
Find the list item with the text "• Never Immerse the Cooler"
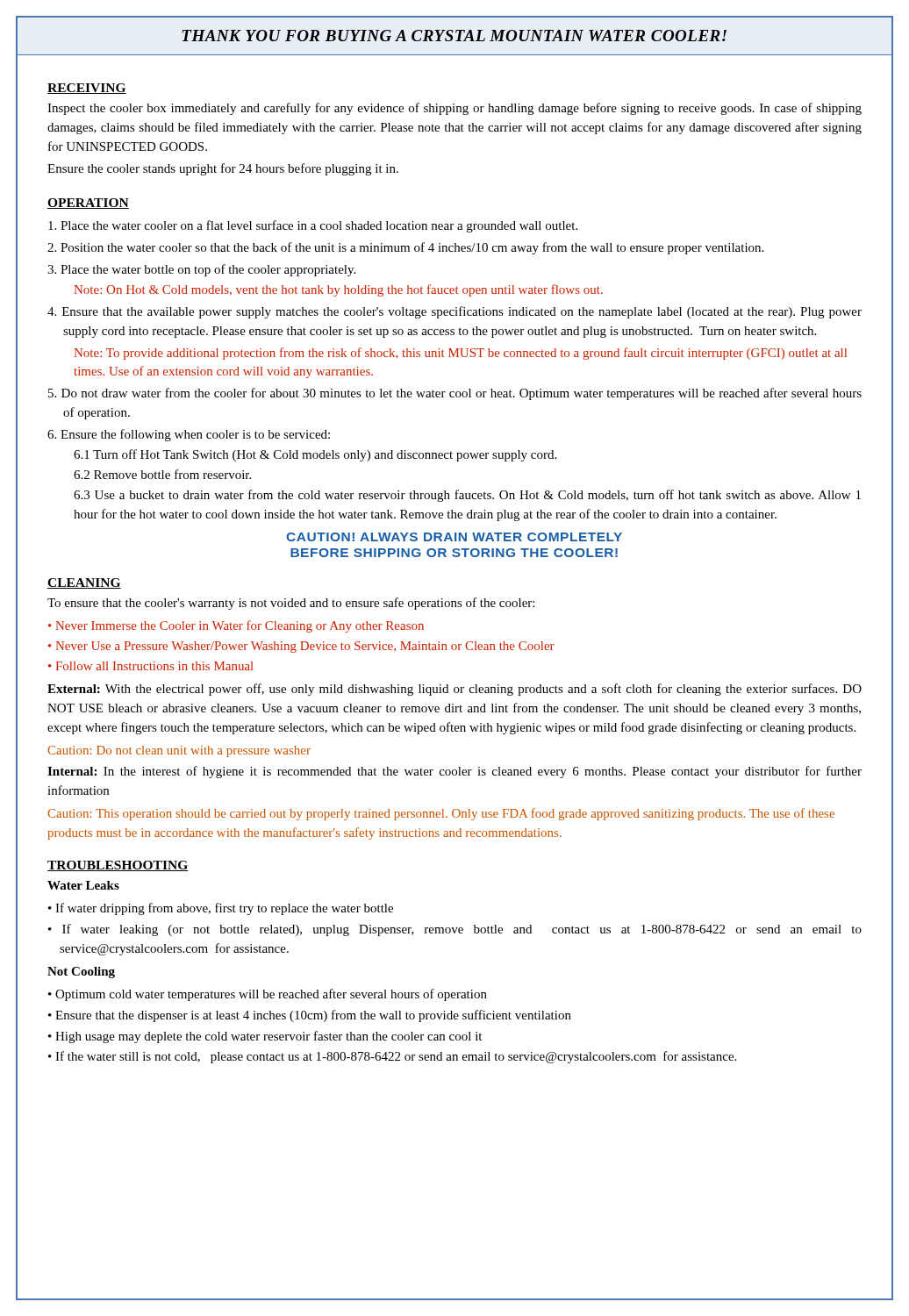[x=236, y=626]
